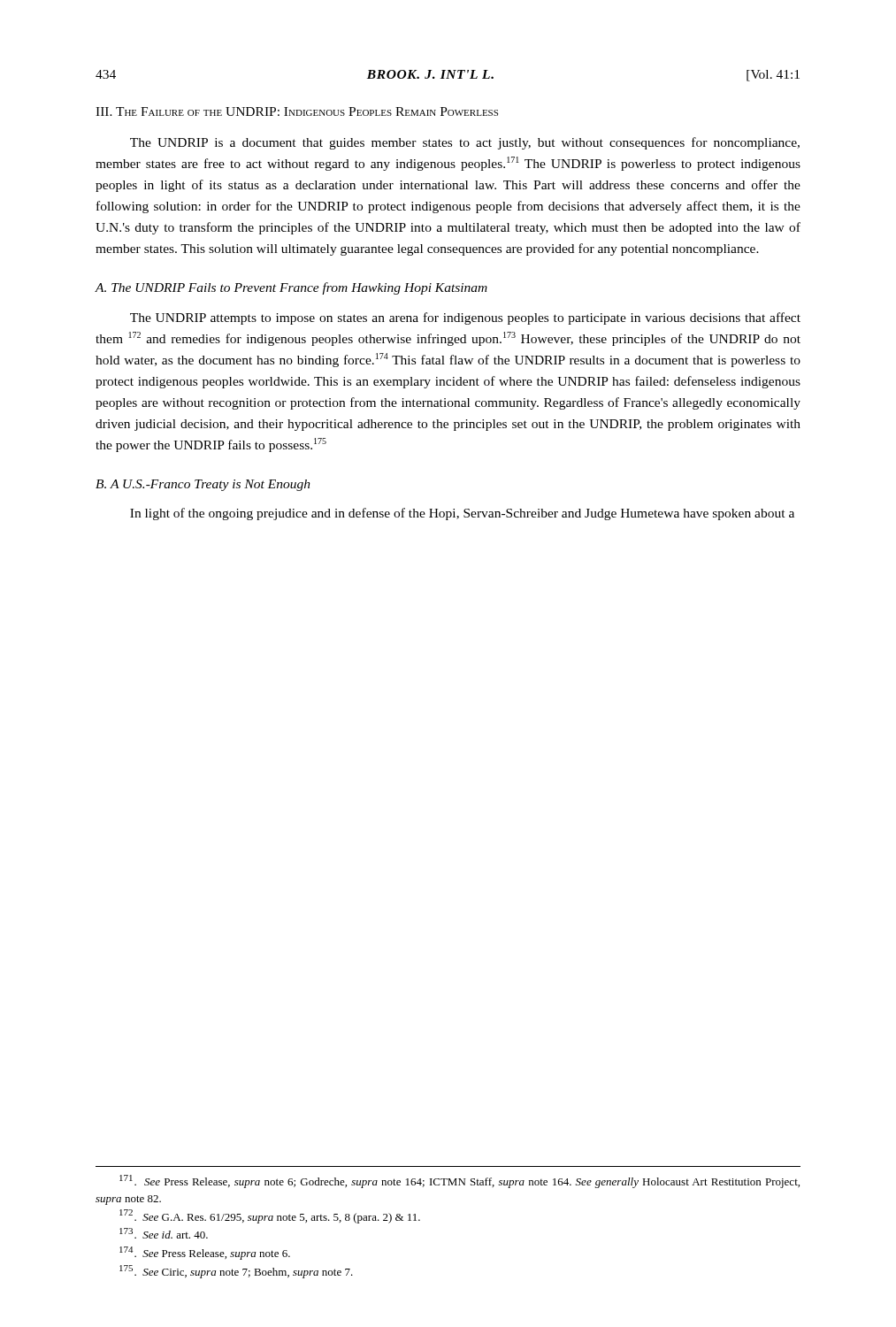Navigate to the element starting "The UNDRIP attempts to"
Viewport: 896px width, 1327px height.
[x=448, y=381]
